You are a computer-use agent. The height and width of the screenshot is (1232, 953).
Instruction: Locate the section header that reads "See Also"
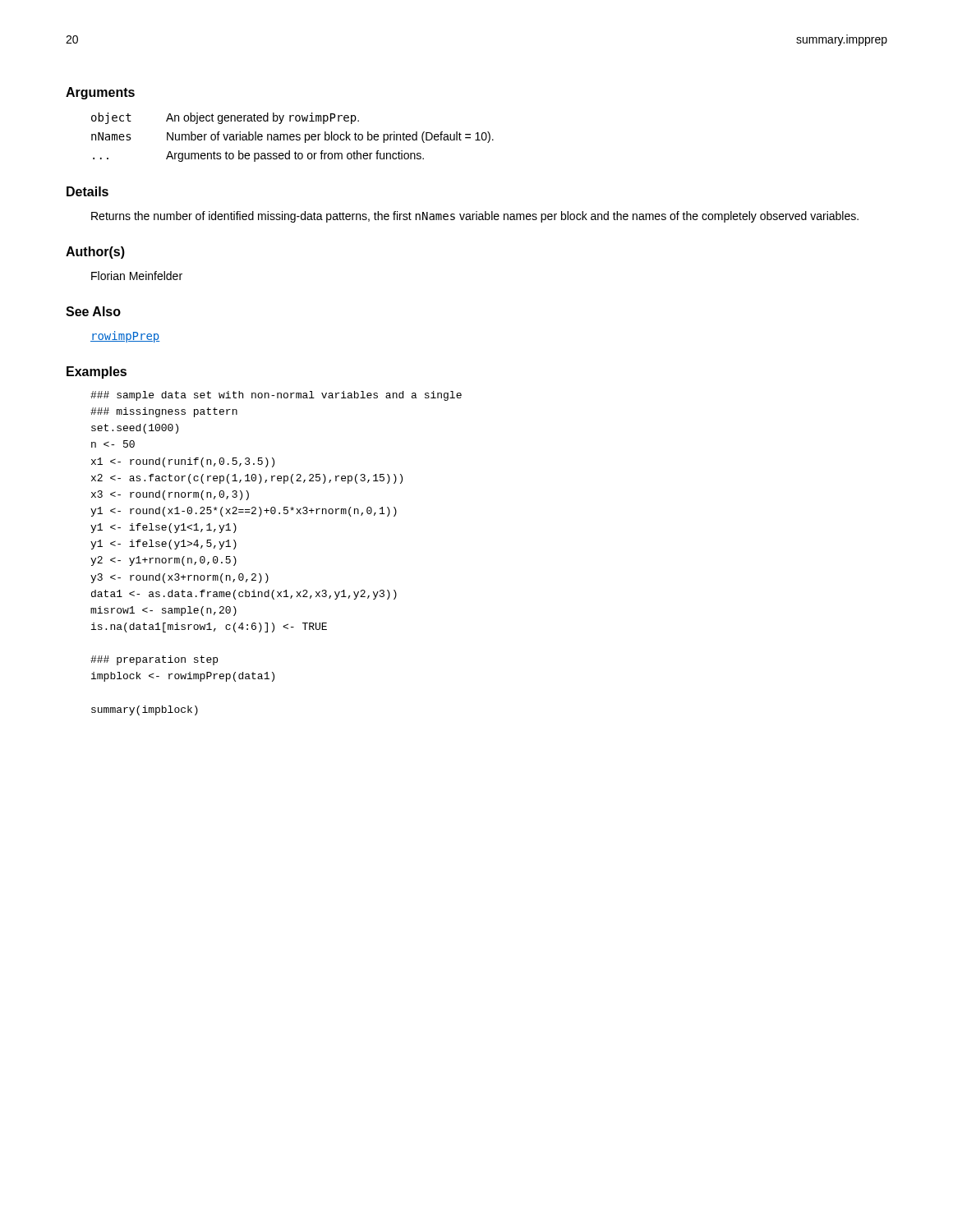[x=93, y=312]
